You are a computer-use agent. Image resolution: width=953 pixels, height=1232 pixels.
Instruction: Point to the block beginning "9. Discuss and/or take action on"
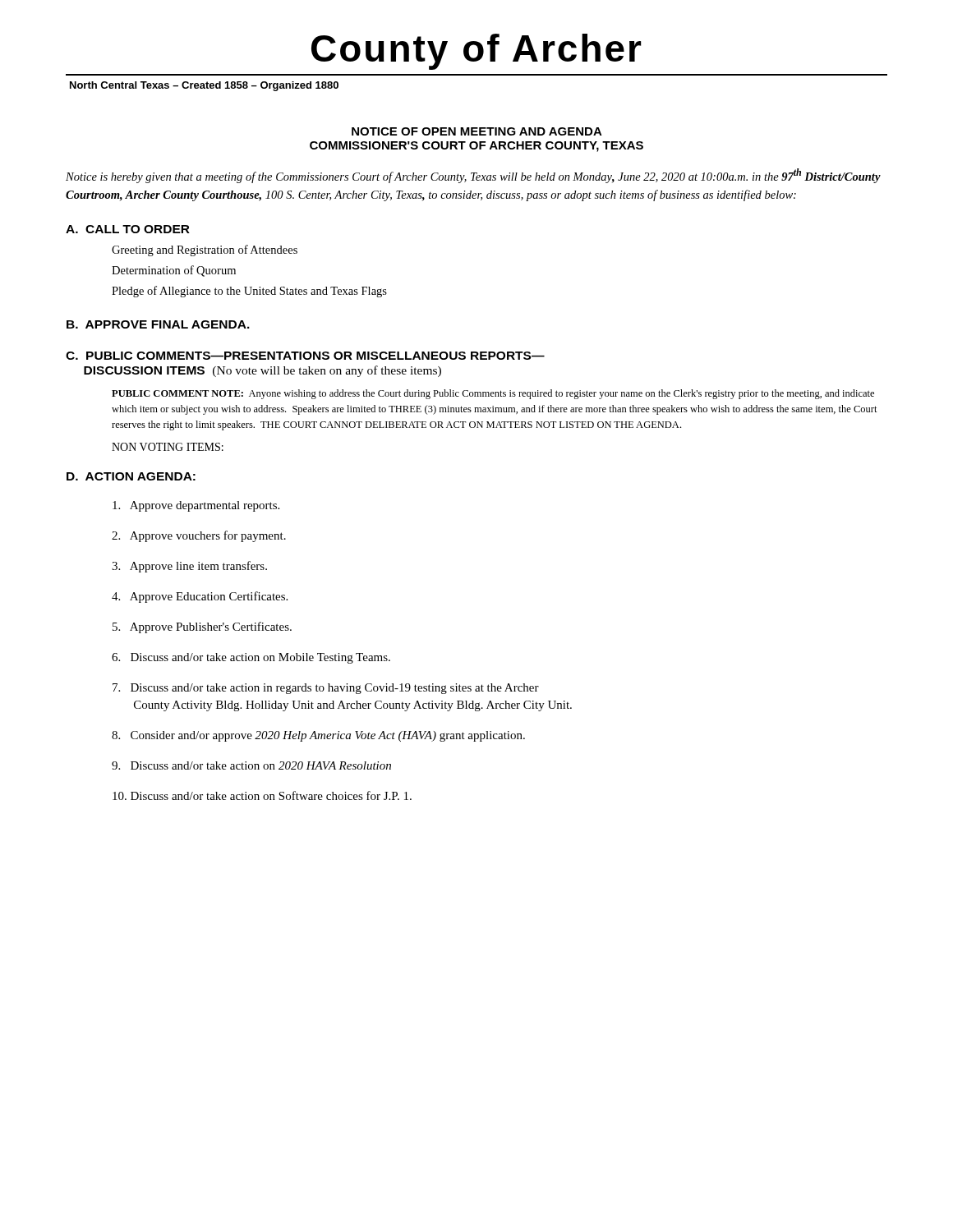(252, 765)
